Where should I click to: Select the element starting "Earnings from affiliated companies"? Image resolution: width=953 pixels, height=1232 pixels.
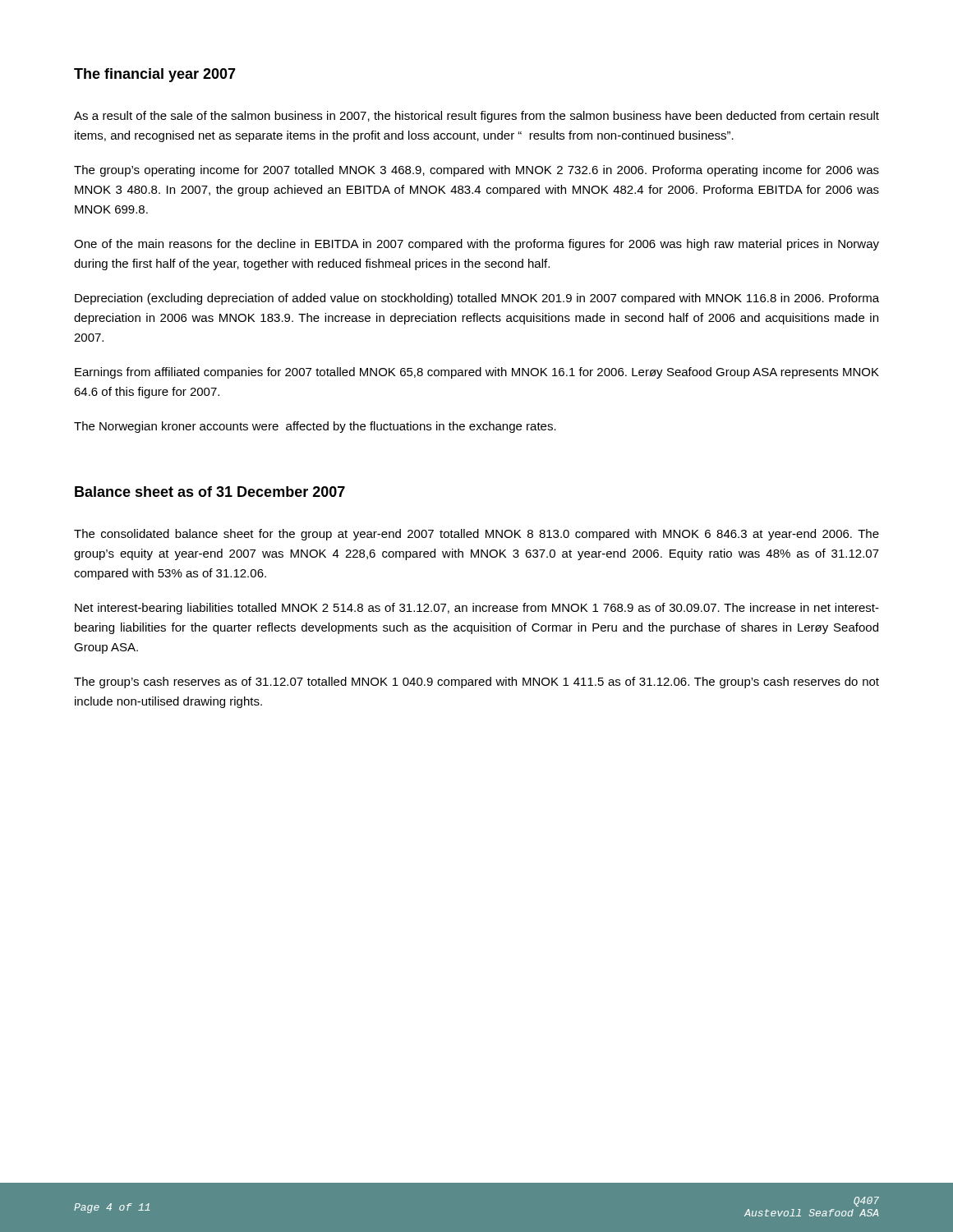coord(476,381)
